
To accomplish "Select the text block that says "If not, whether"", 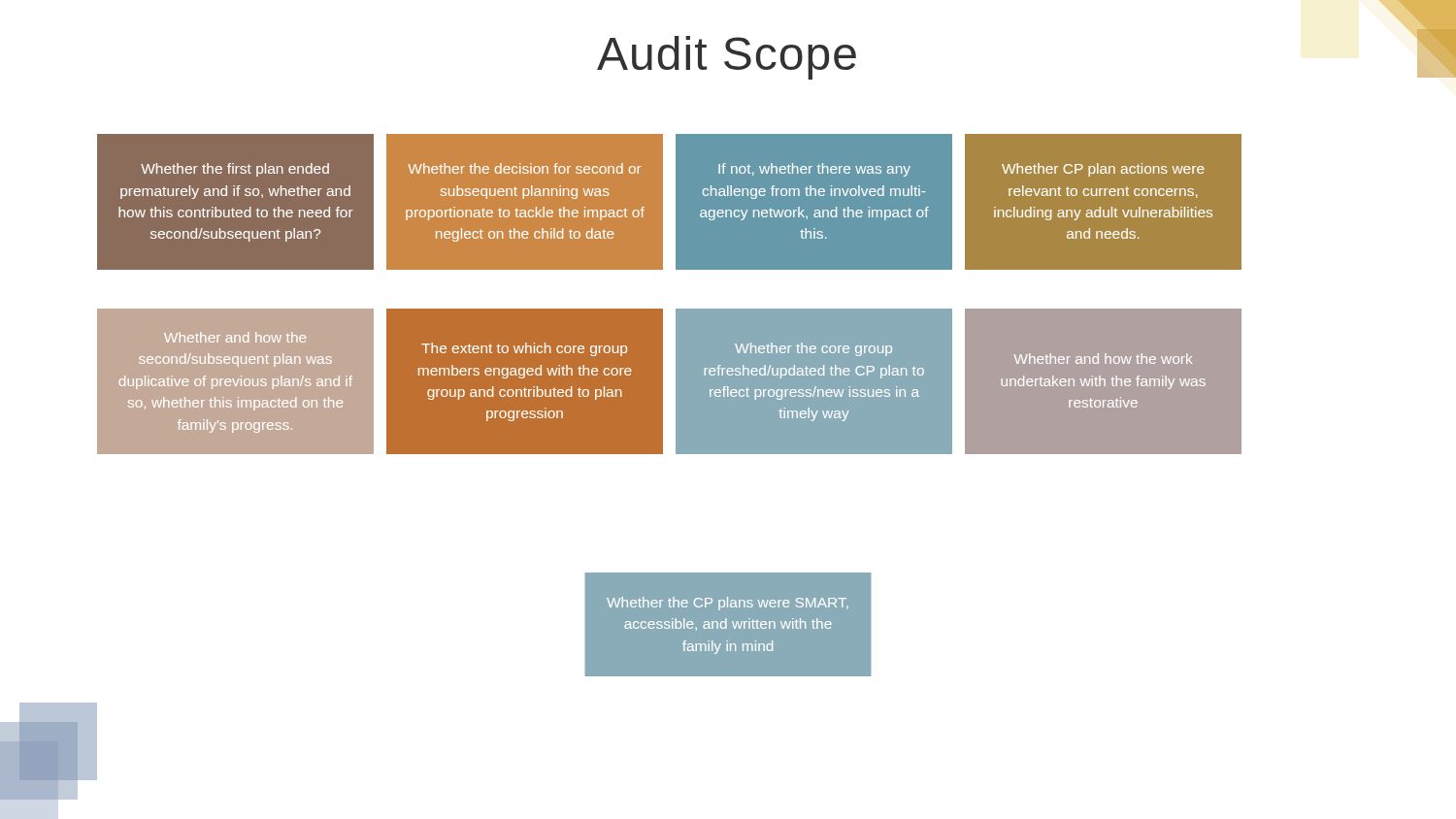I will (x=814, y=201).
